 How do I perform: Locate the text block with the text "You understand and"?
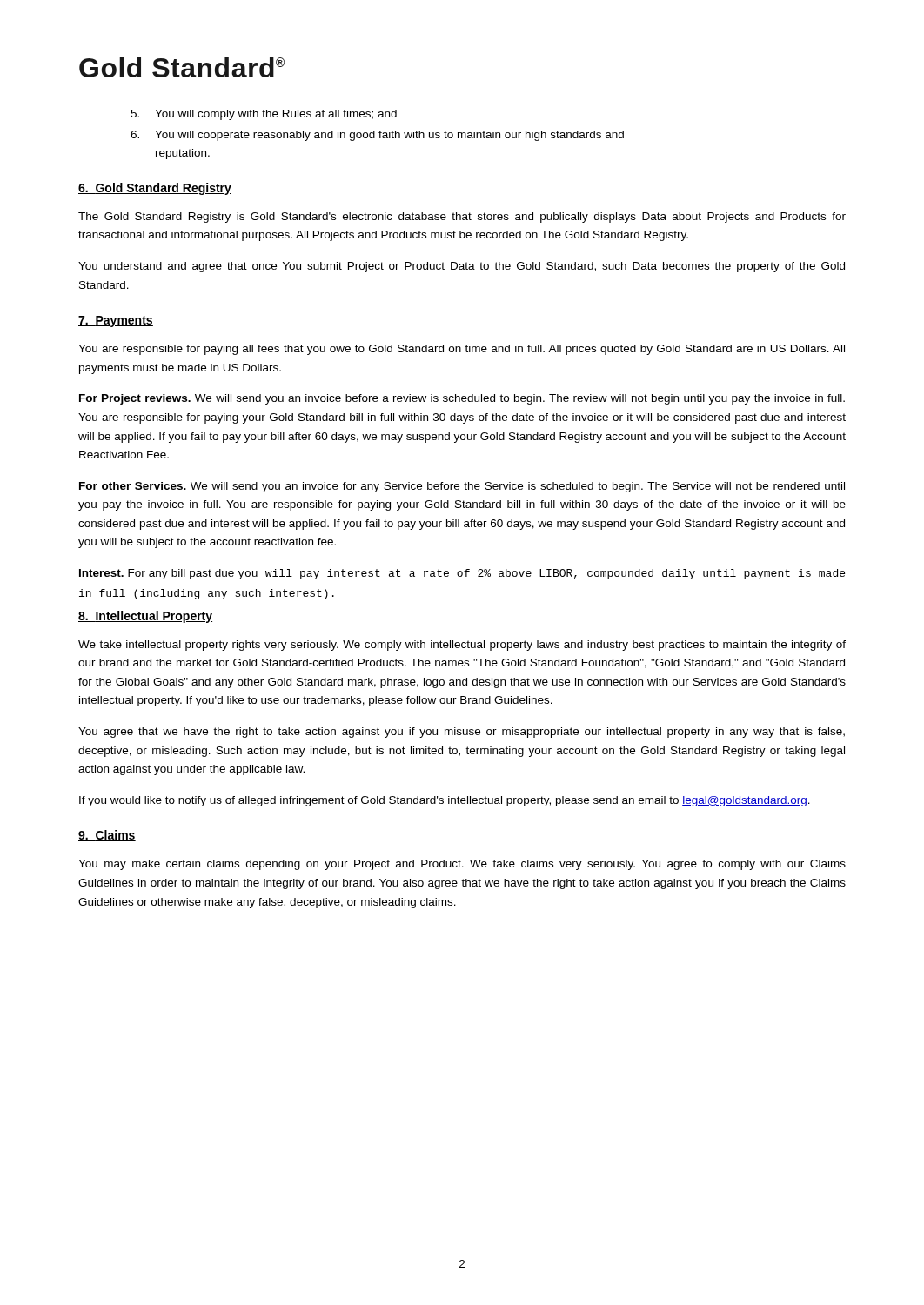click(462, 275)
